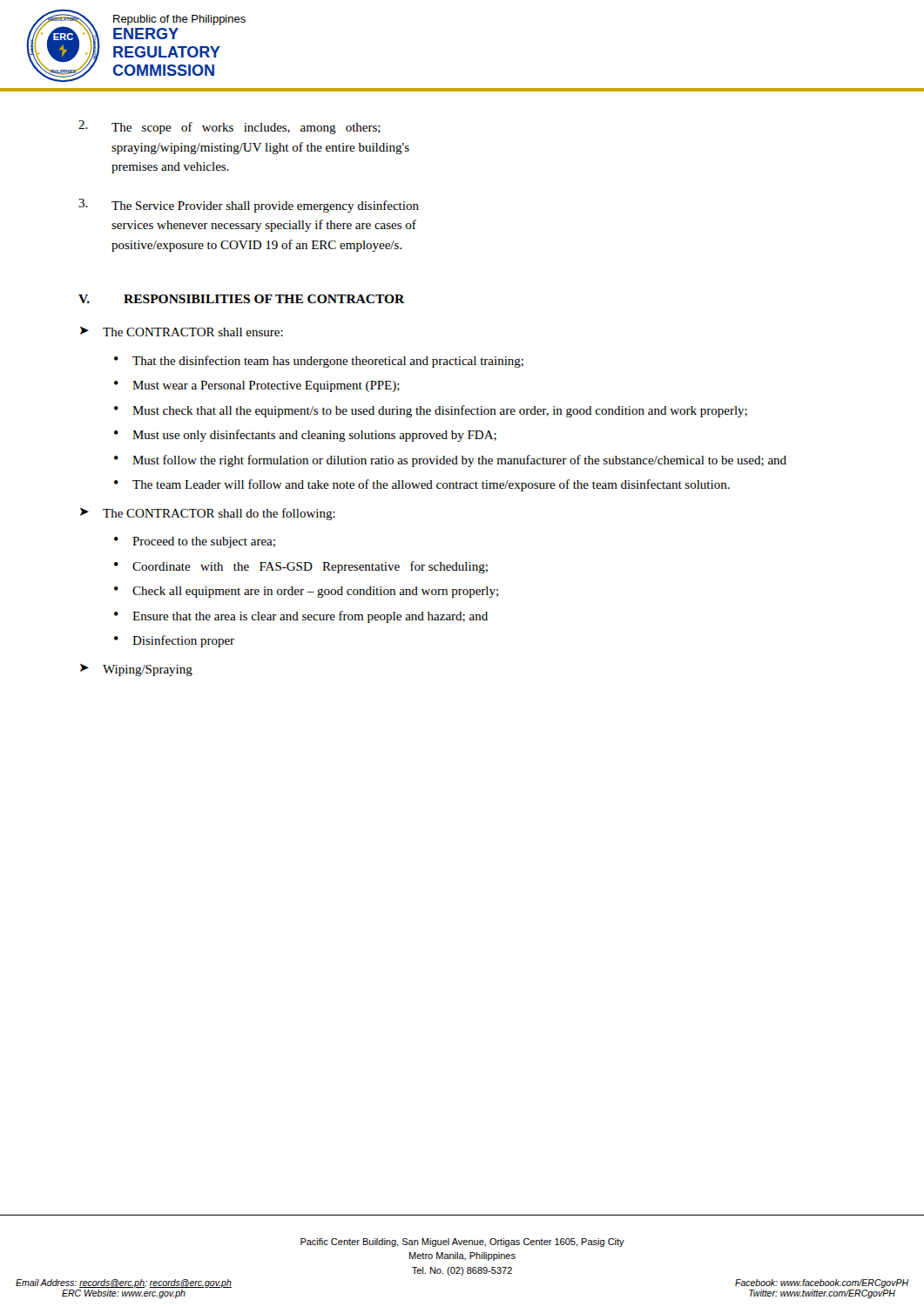Screen dimensions: 1307x924
Task: Find the list item that says "• Must wear a Personal"
Action: click(257, 386)
